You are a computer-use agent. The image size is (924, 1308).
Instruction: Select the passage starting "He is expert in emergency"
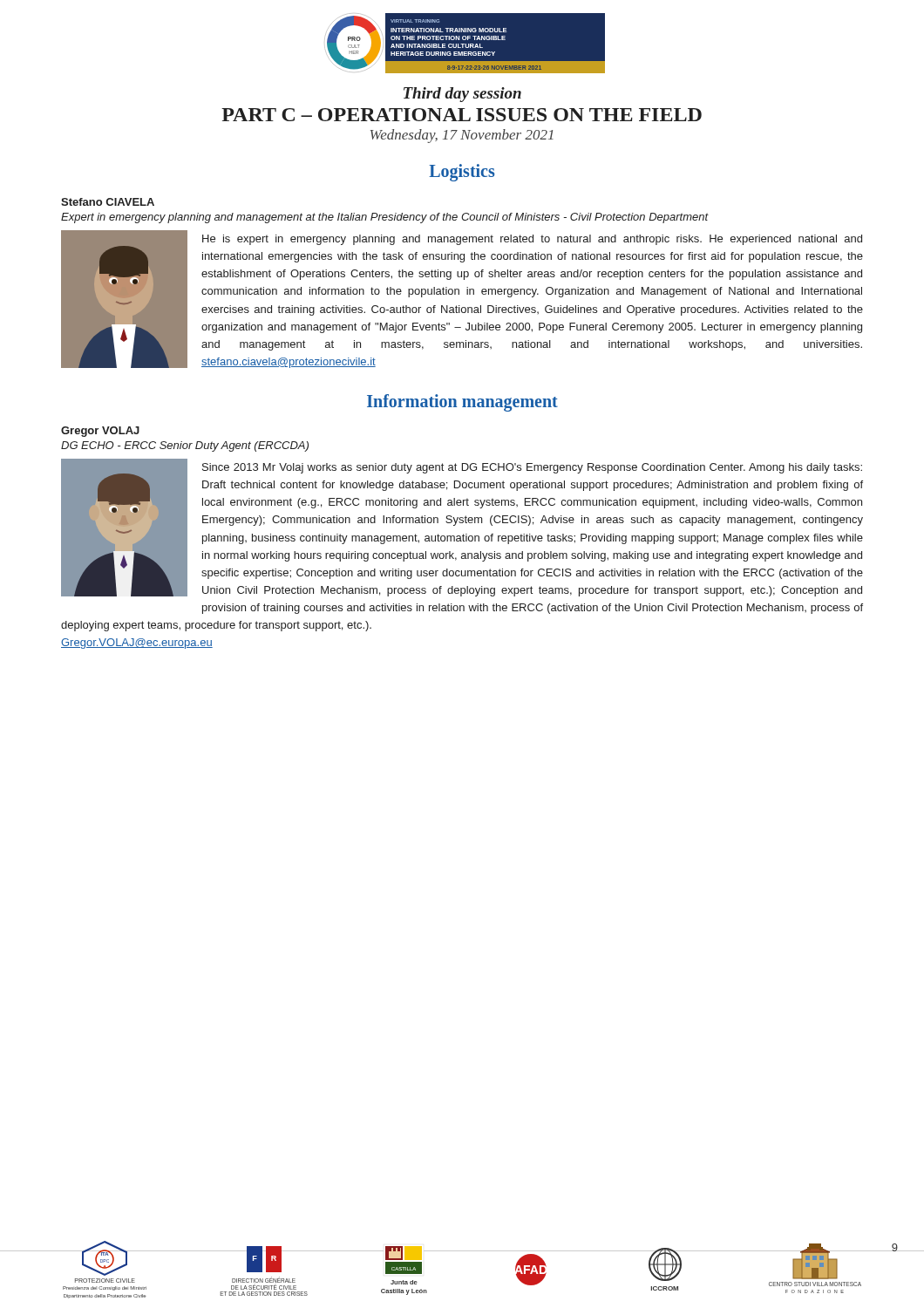click(x=532, y=300)
